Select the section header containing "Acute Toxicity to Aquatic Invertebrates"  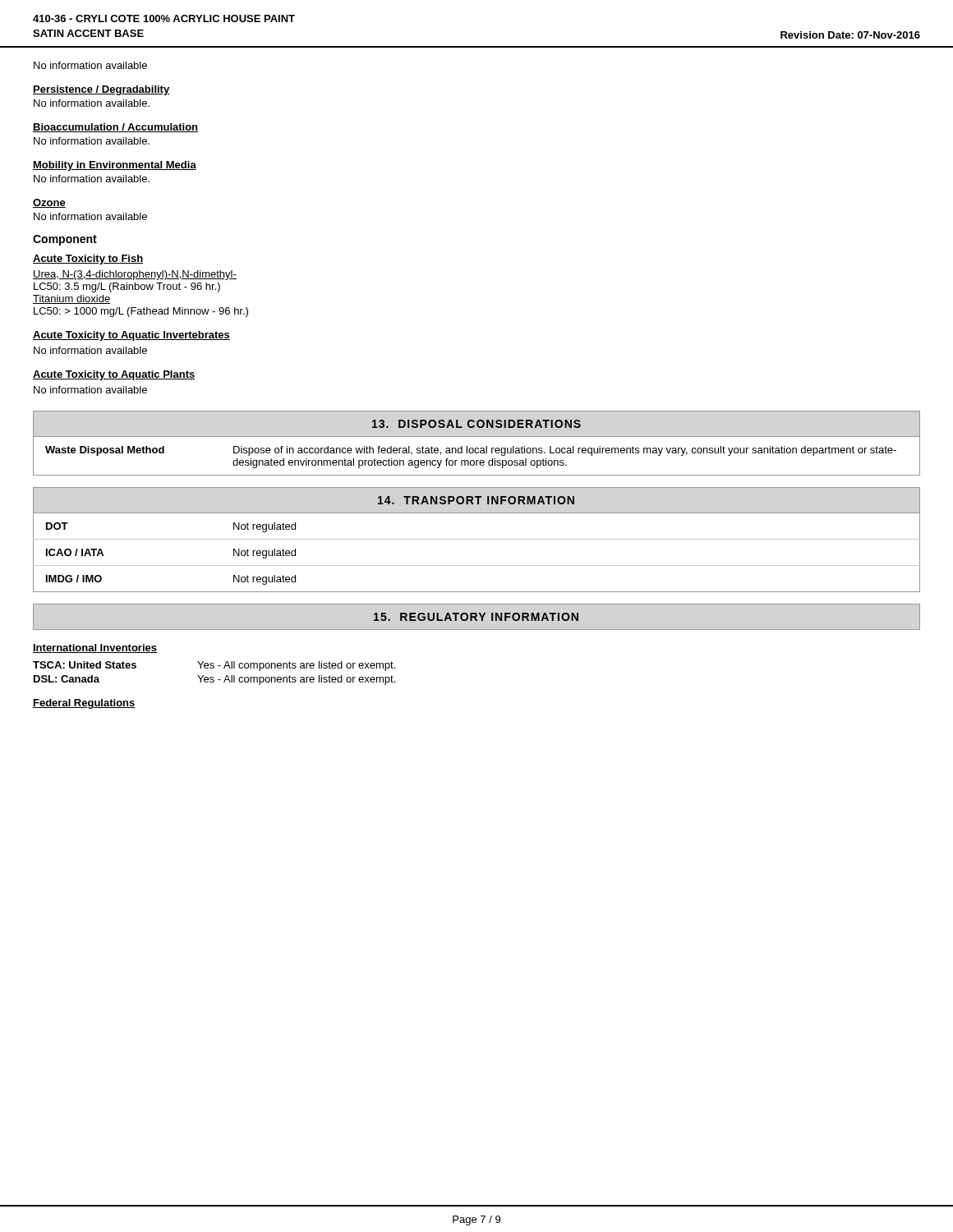131,336
